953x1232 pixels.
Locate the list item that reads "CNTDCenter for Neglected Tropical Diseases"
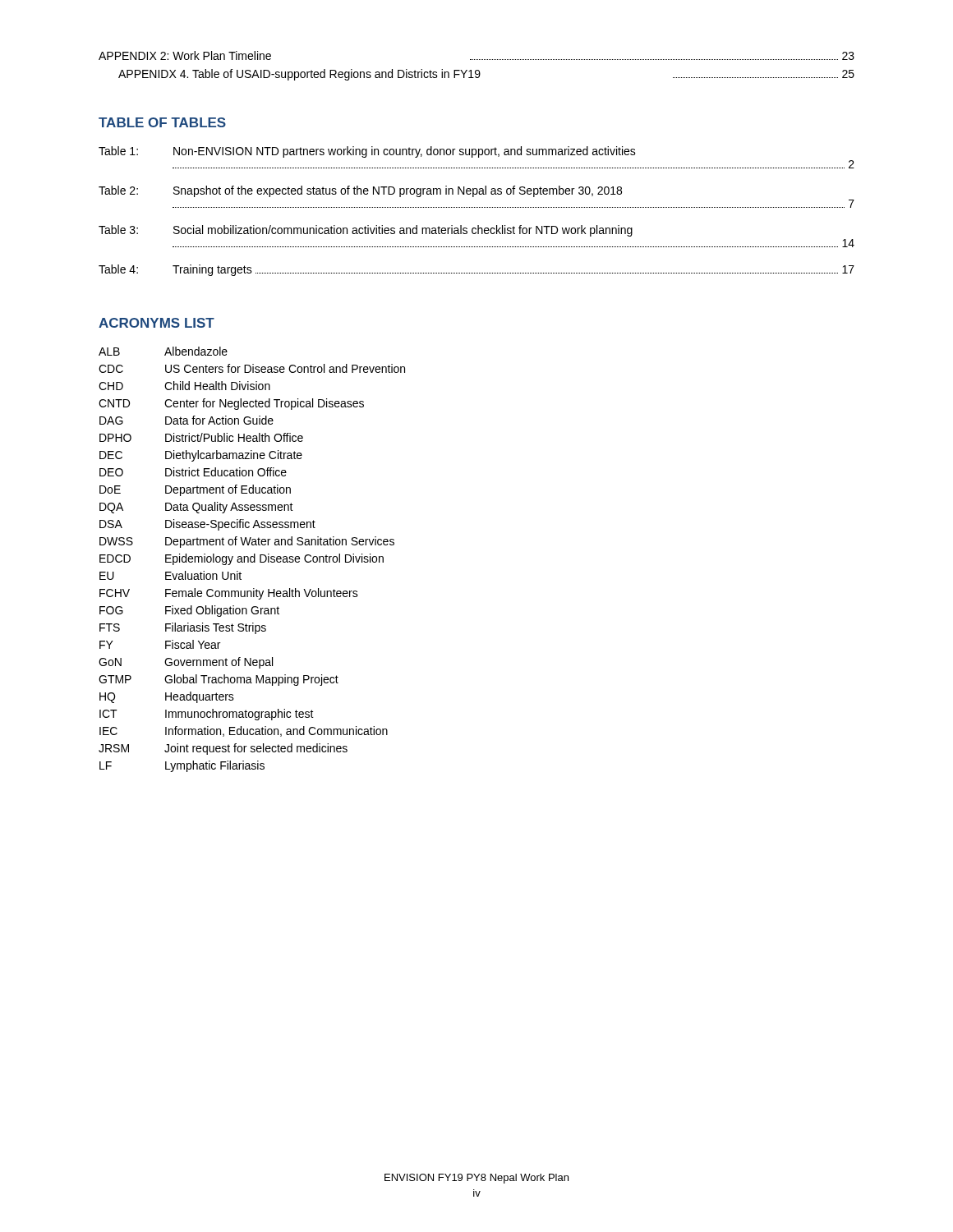click(231, 404)
